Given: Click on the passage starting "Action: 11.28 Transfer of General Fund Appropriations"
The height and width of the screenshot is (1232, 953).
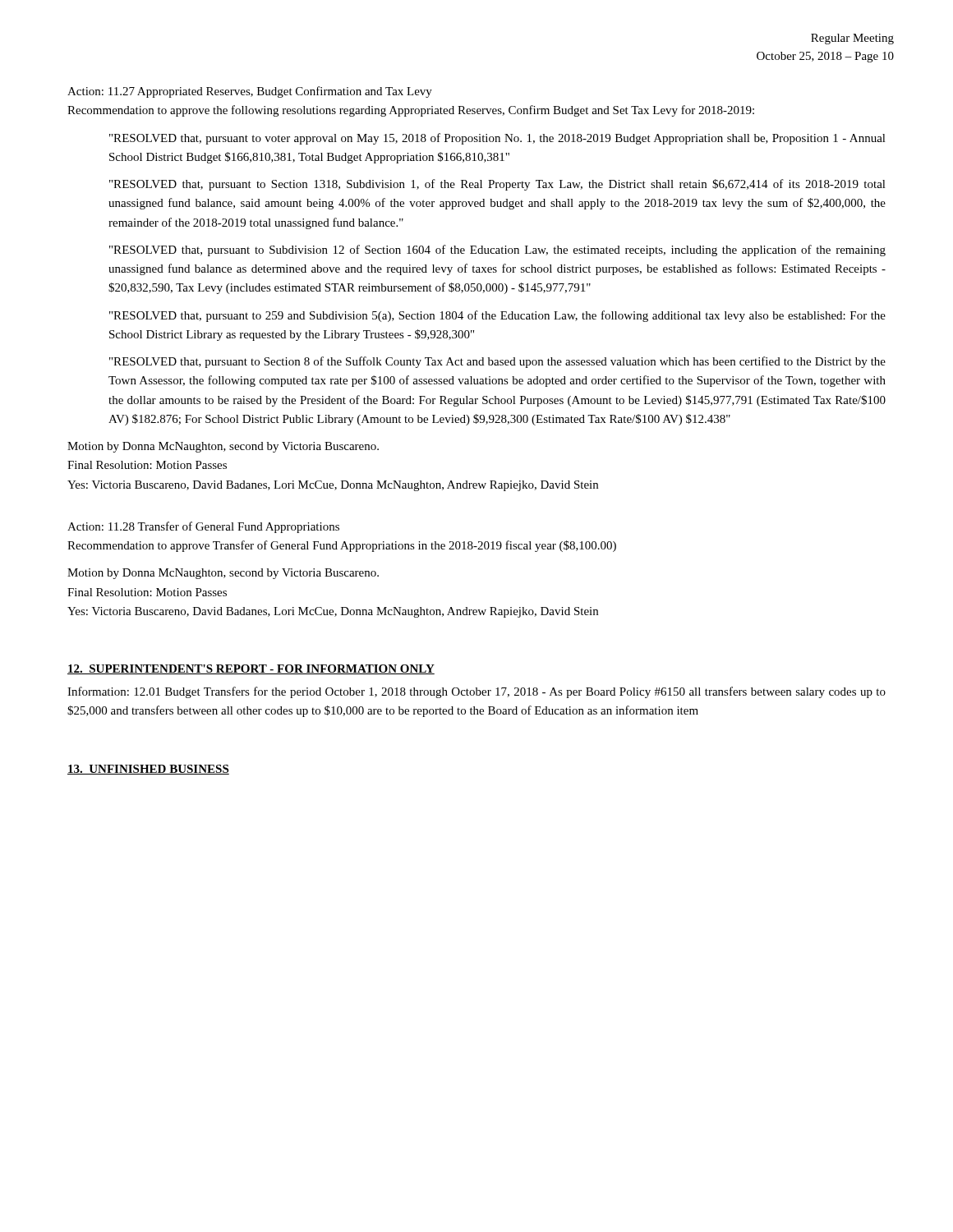Looking at the screenshot, I should pos(342,536).
